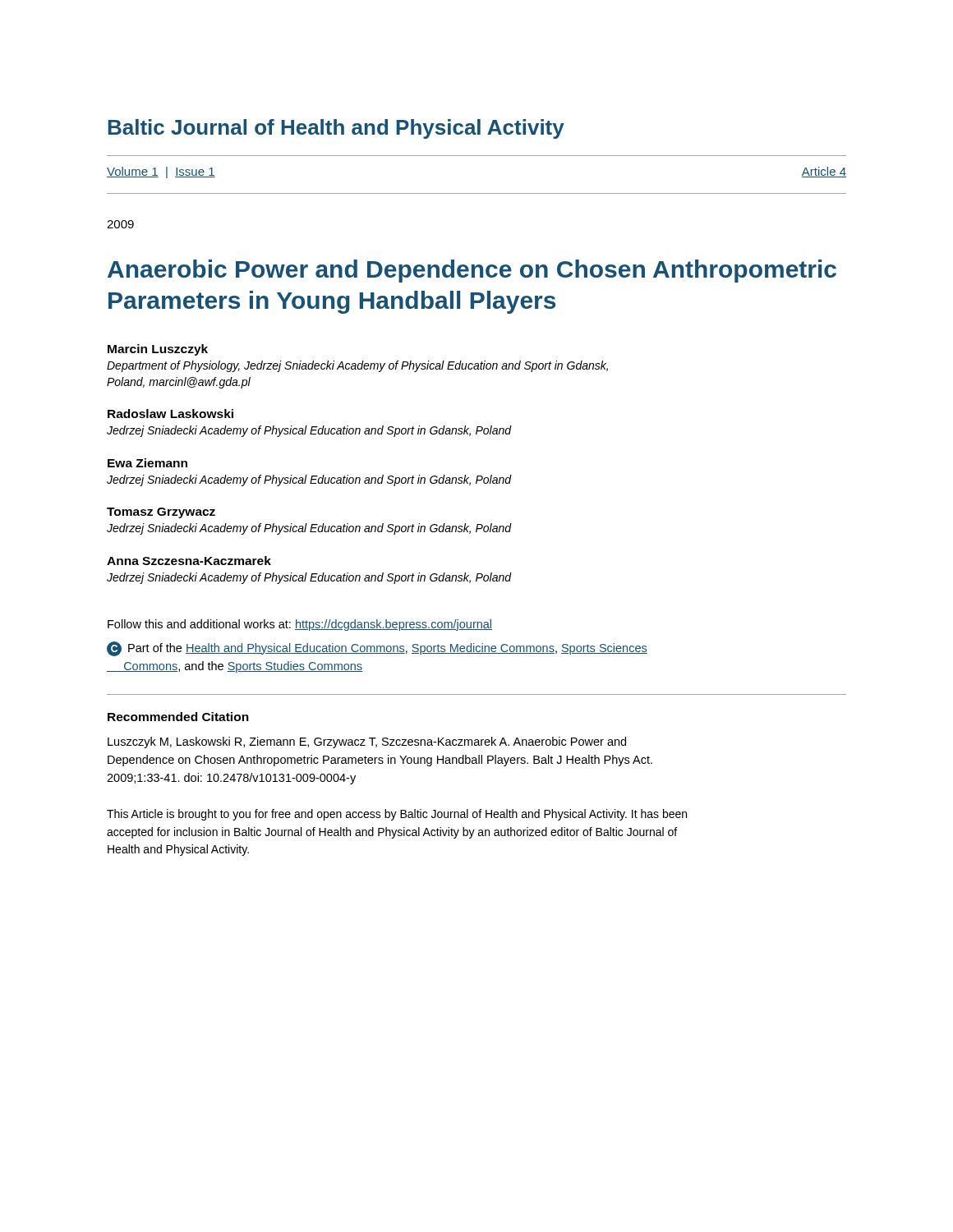Locate the title that opens with "Anaerobic Power and Dependence on"

pos(476,285)
